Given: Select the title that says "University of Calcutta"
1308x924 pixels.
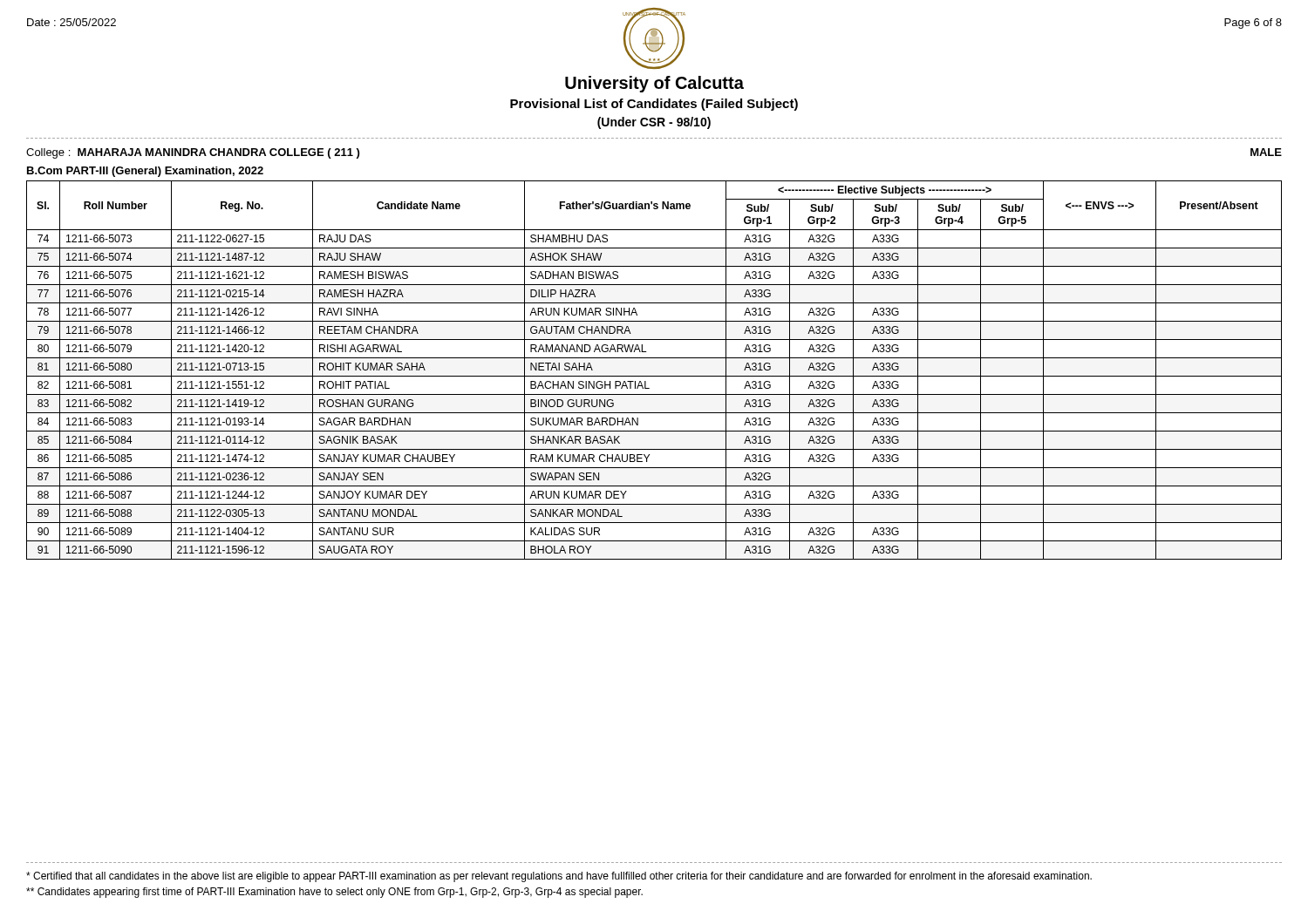Looking at the screenshot, I should [x=654, y=83].
